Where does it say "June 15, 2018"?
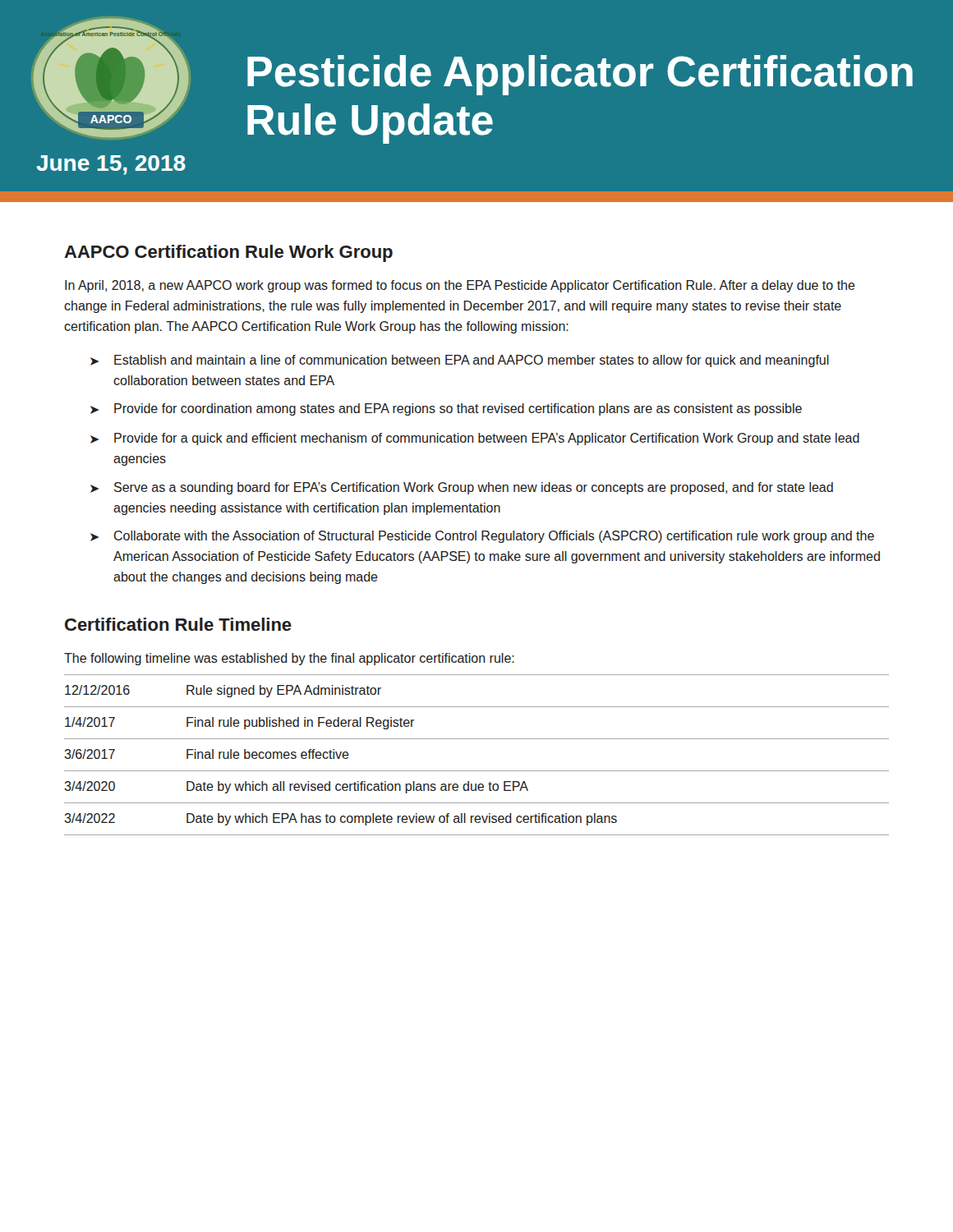Screen dimensions: 1232x953 coord(111,163)
